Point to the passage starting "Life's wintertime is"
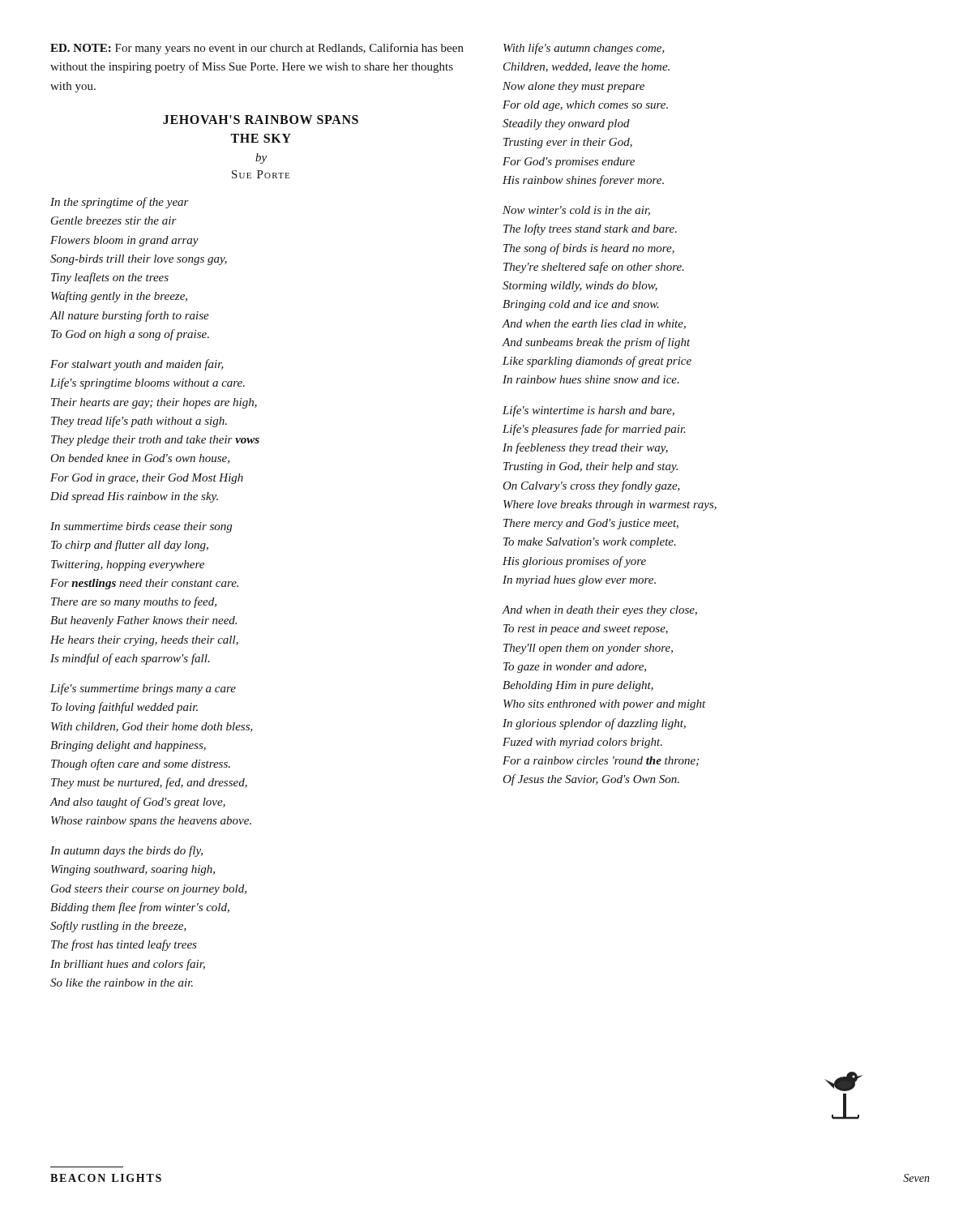Viewport: 980px width, 1216px height. tap(610, 495)
